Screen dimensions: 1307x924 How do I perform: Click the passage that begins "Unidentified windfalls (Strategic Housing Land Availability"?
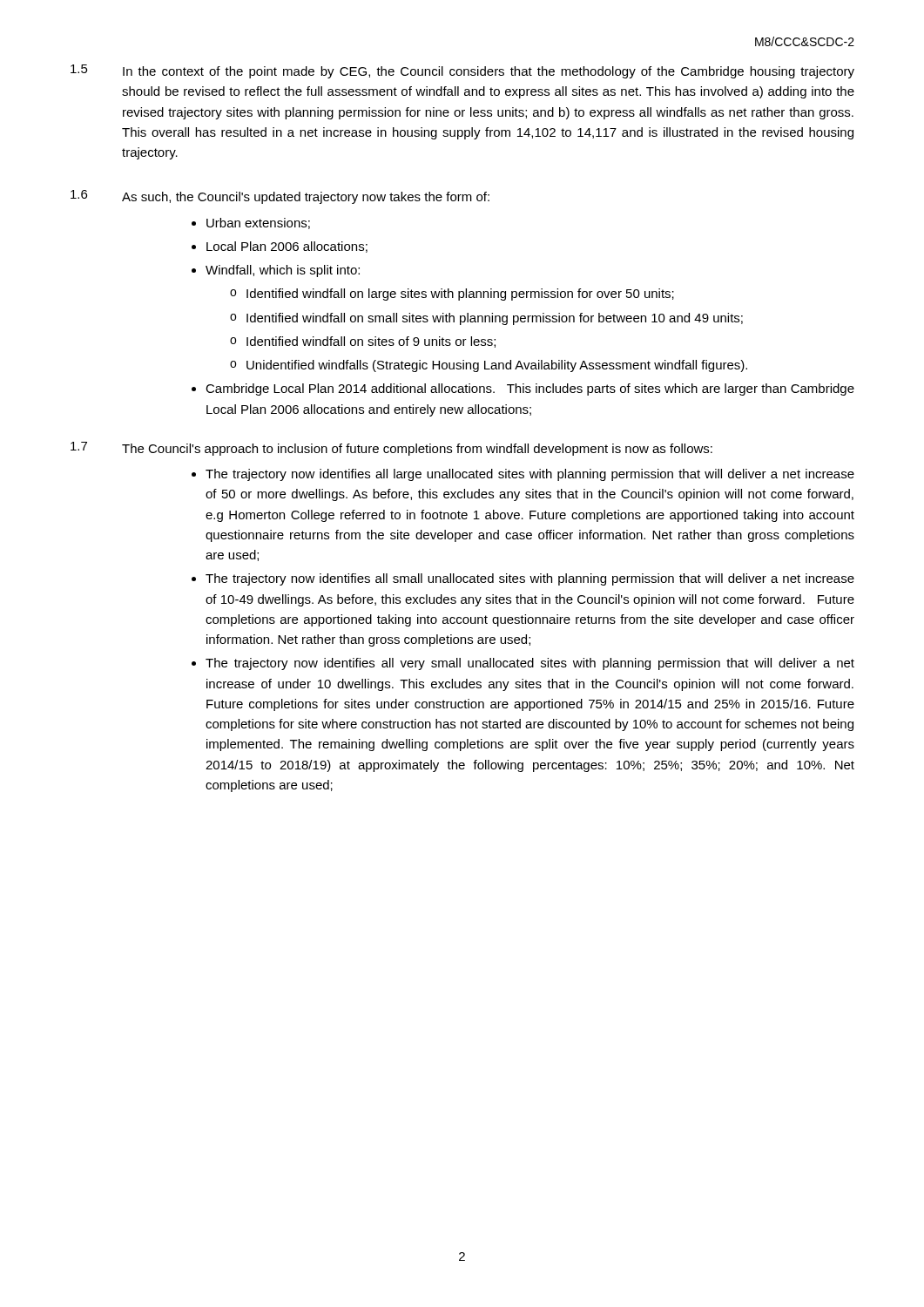point(497,365)
